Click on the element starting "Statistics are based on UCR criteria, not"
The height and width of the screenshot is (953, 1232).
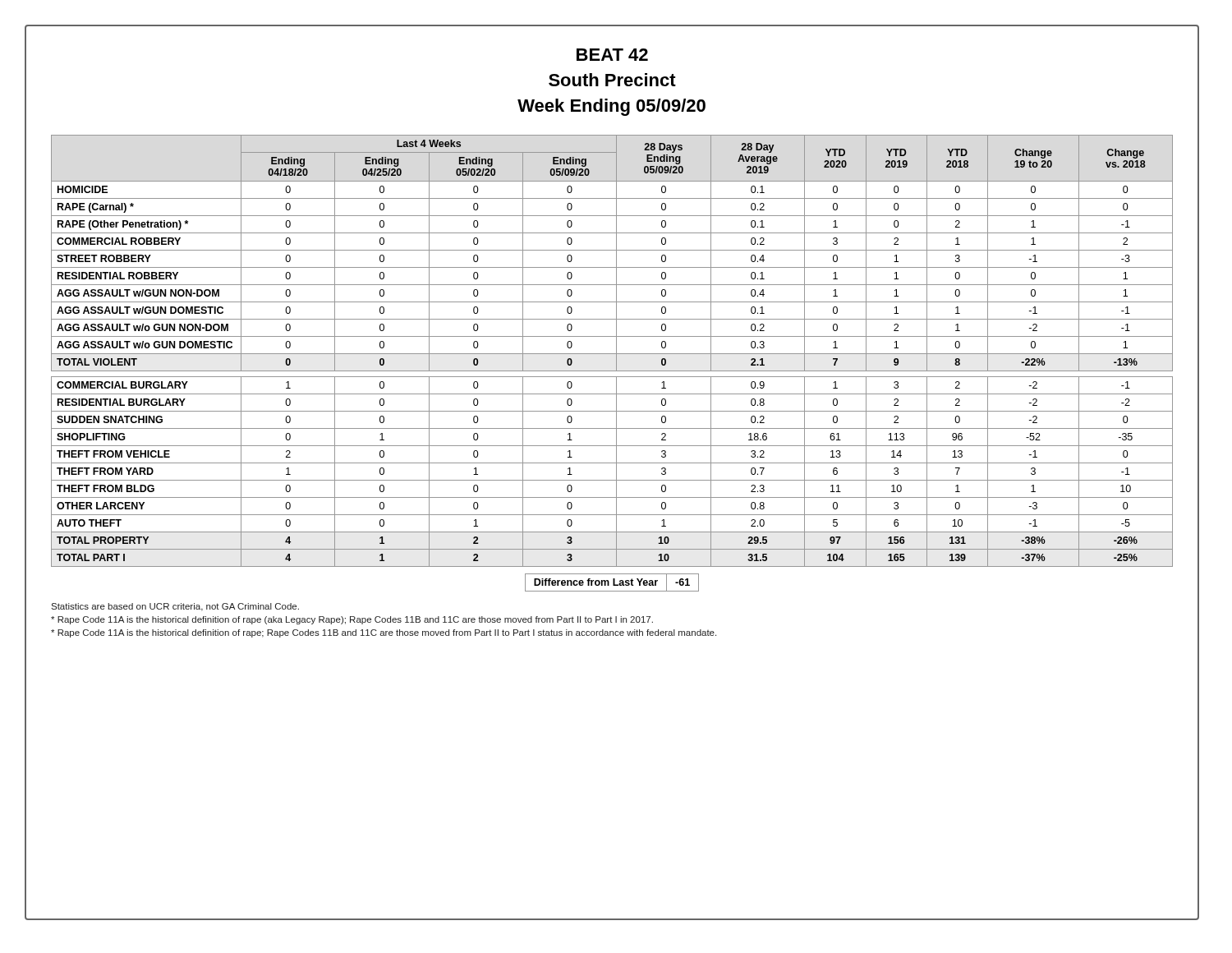pos(612,620)
